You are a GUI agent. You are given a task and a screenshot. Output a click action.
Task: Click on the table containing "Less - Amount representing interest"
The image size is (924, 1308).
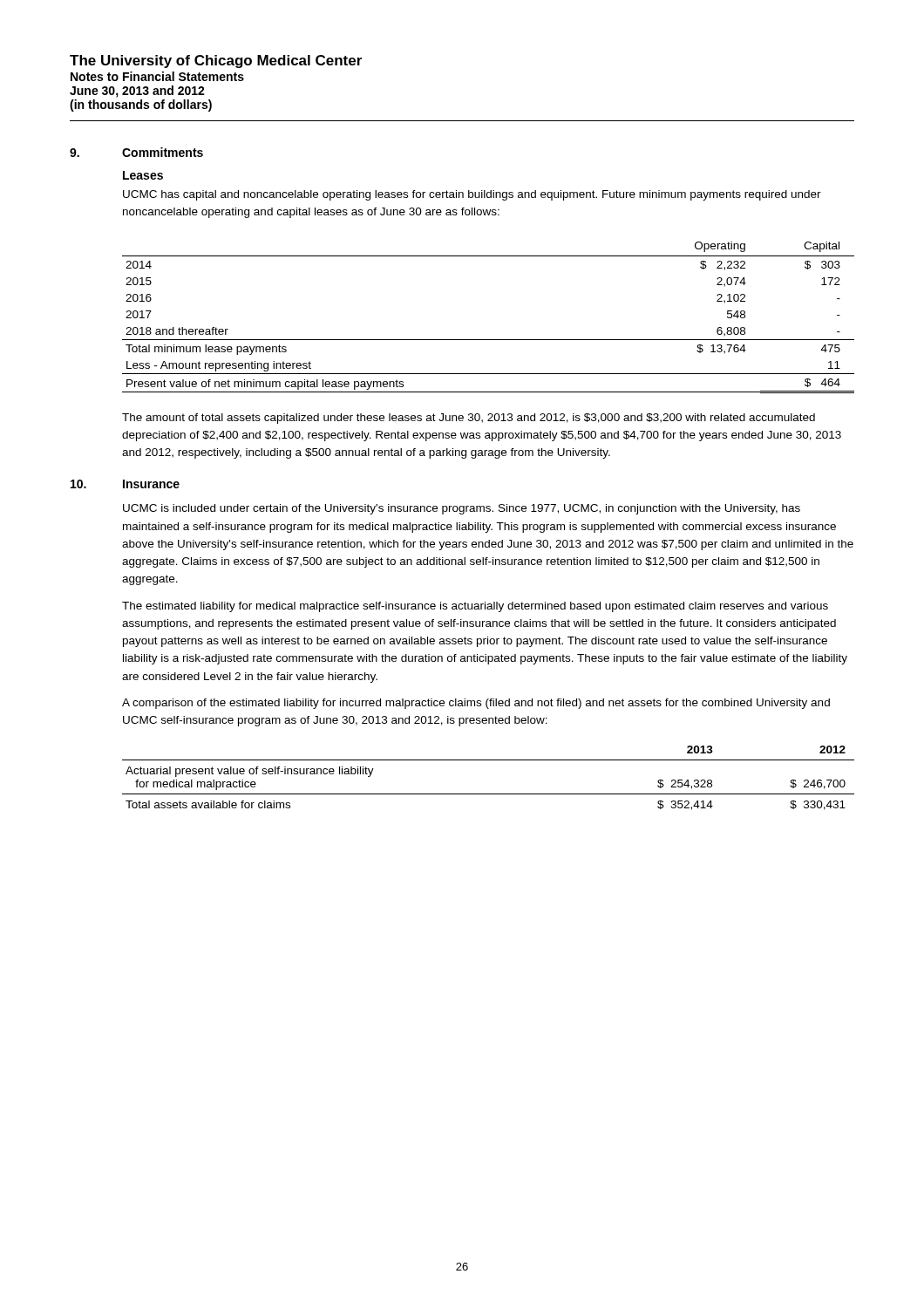click(x=488, y=315)
